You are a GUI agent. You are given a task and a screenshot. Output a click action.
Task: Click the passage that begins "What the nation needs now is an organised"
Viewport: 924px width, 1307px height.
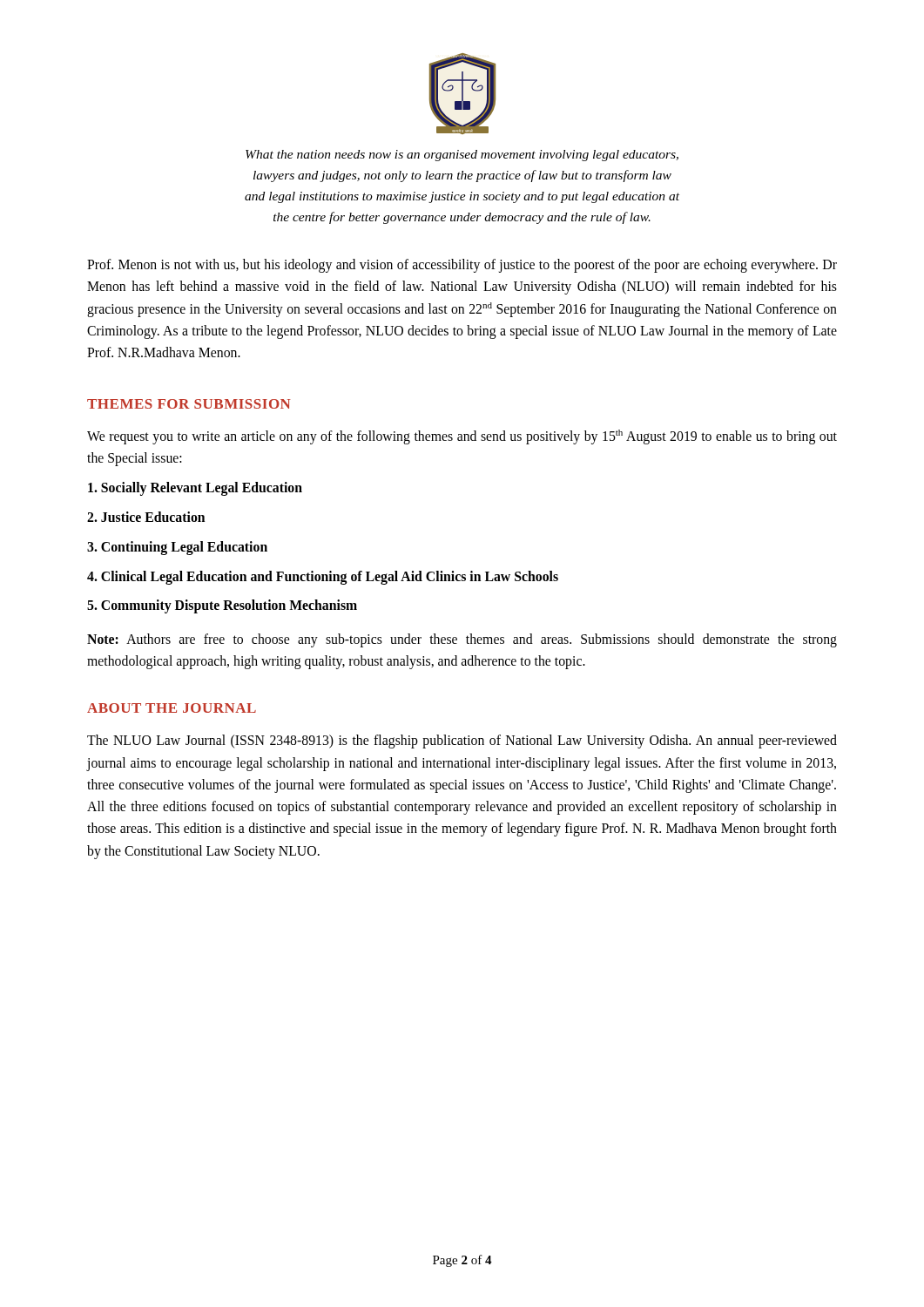(462, 185)
